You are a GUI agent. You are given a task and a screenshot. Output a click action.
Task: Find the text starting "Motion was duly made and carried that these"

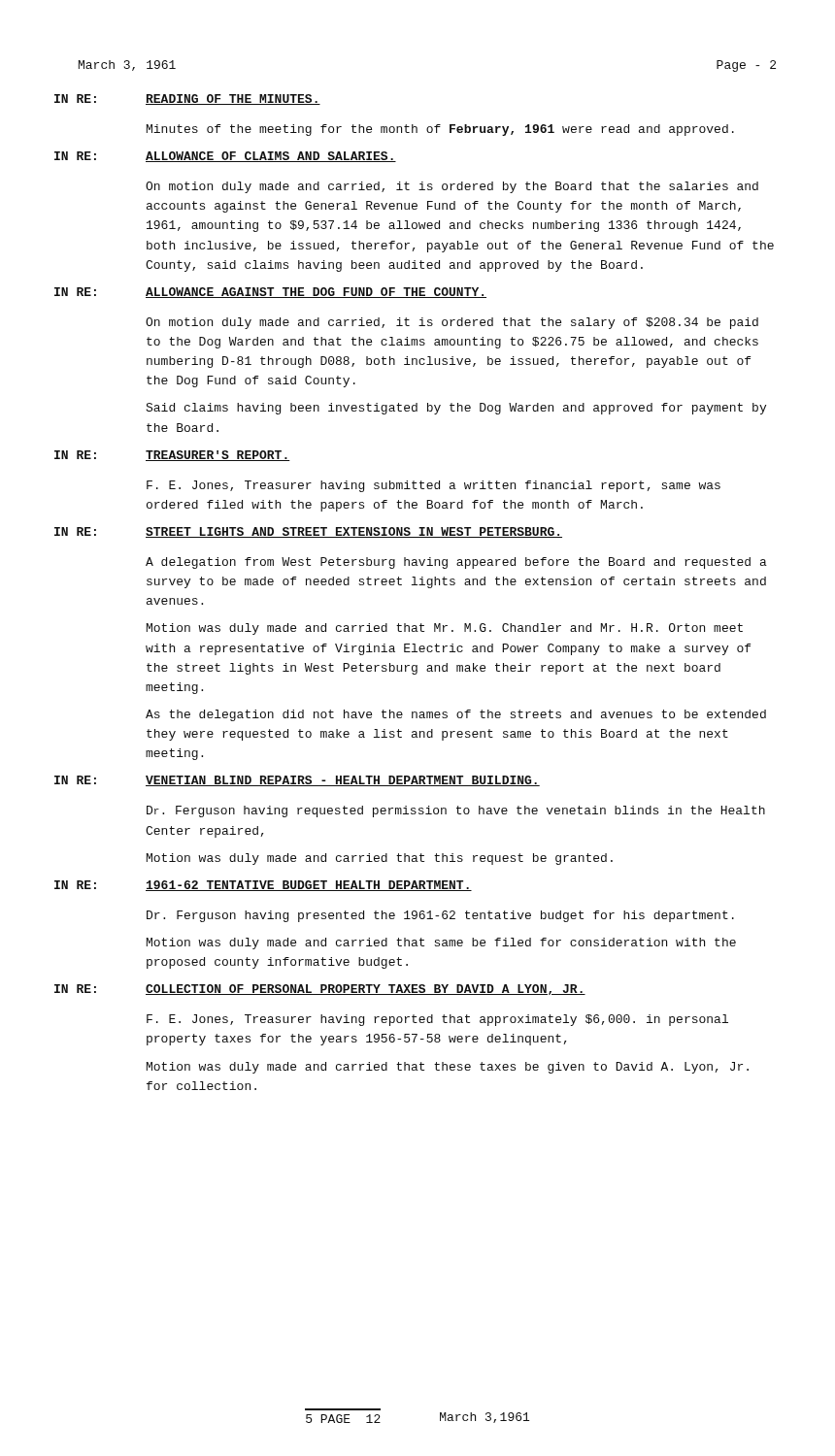coord(449,1077)
